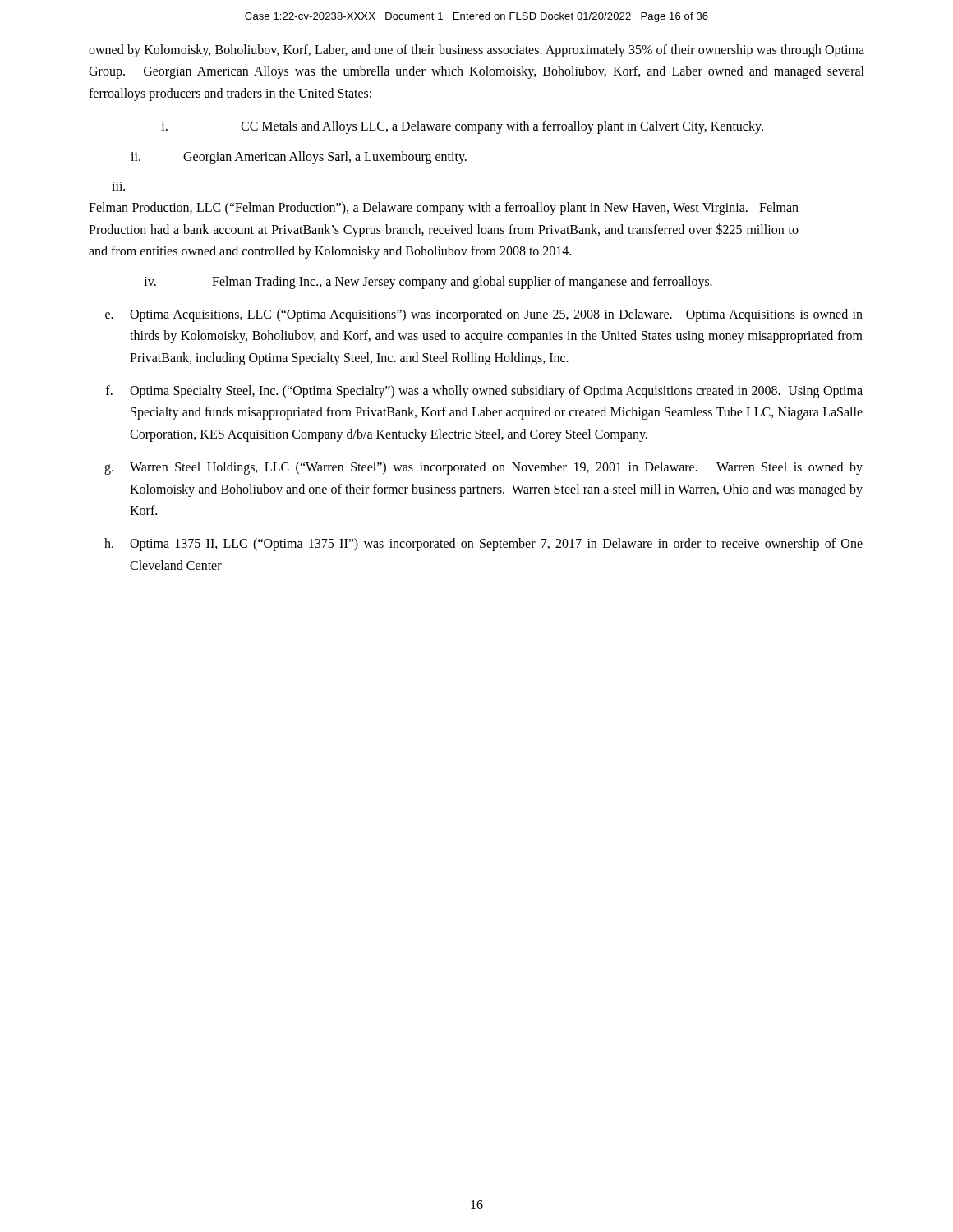
Task: Point to the text block starting "e.Optima Acquisitions, LLC (“Optima Acquisitions”) was"
Action: 476,336
